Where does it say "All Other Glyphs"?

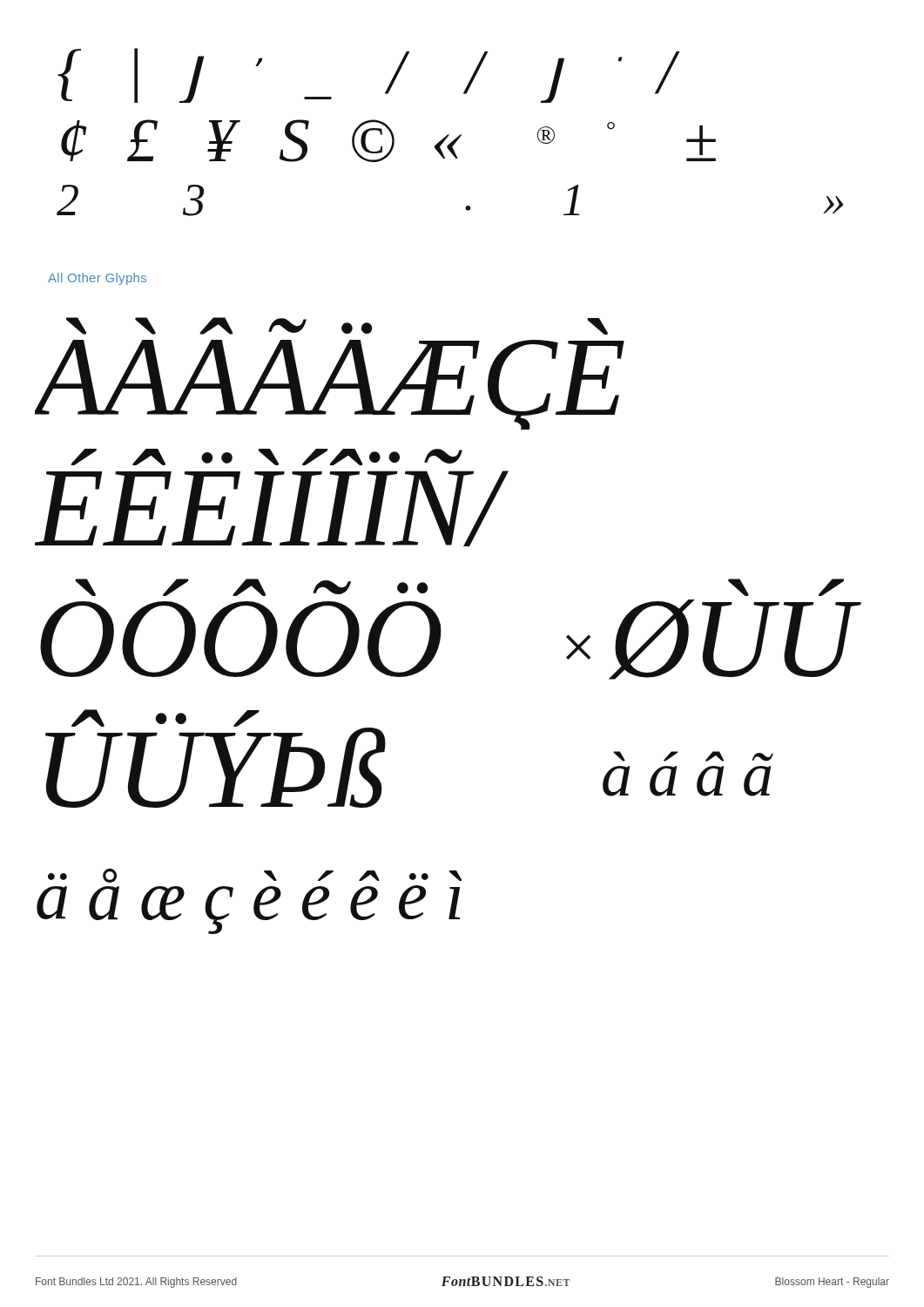pos(98,278)
